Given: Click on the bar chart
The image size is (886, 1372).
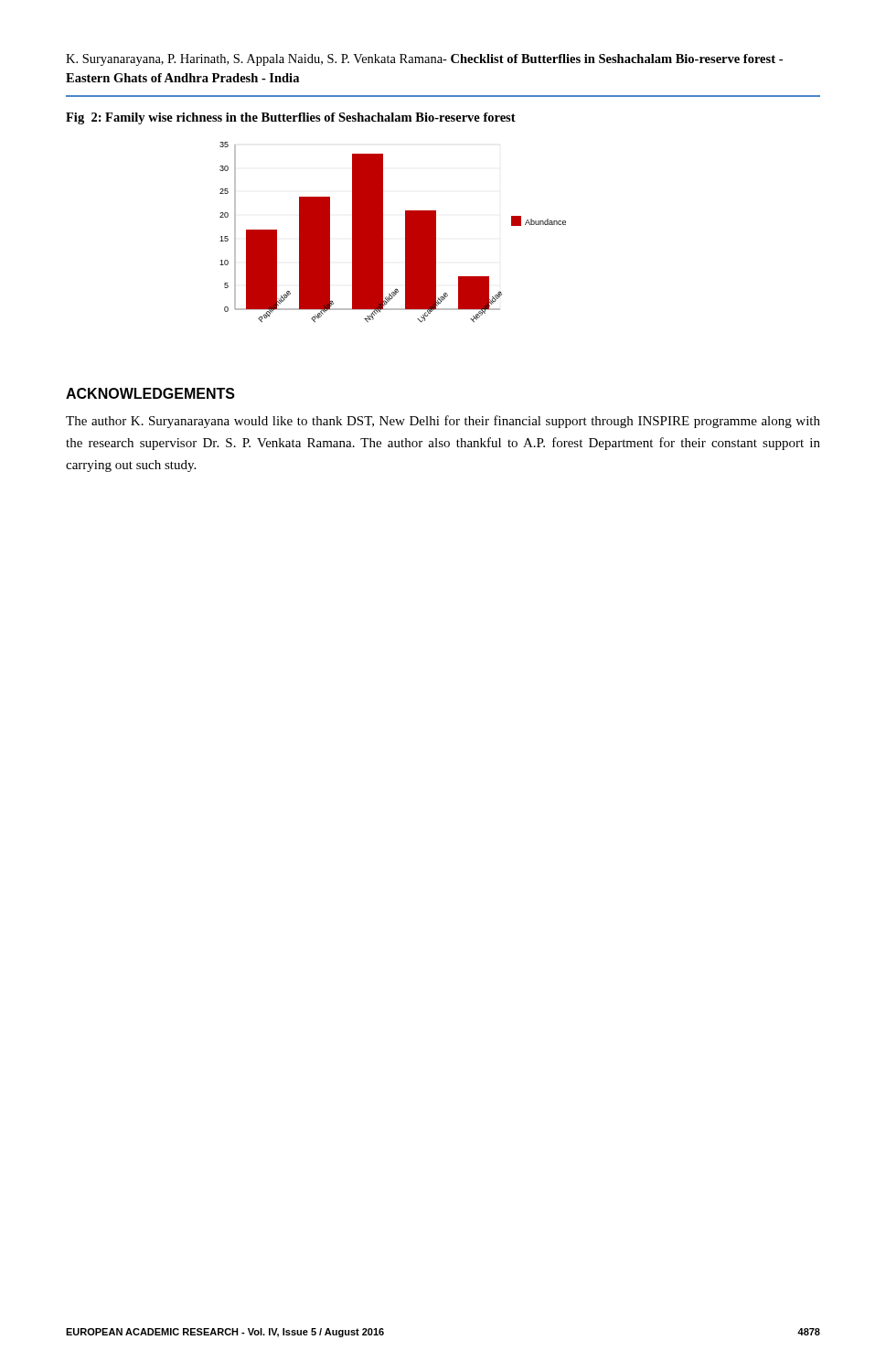Looking at the screenshot, I should pyautogui.click(x=507, y=247).
